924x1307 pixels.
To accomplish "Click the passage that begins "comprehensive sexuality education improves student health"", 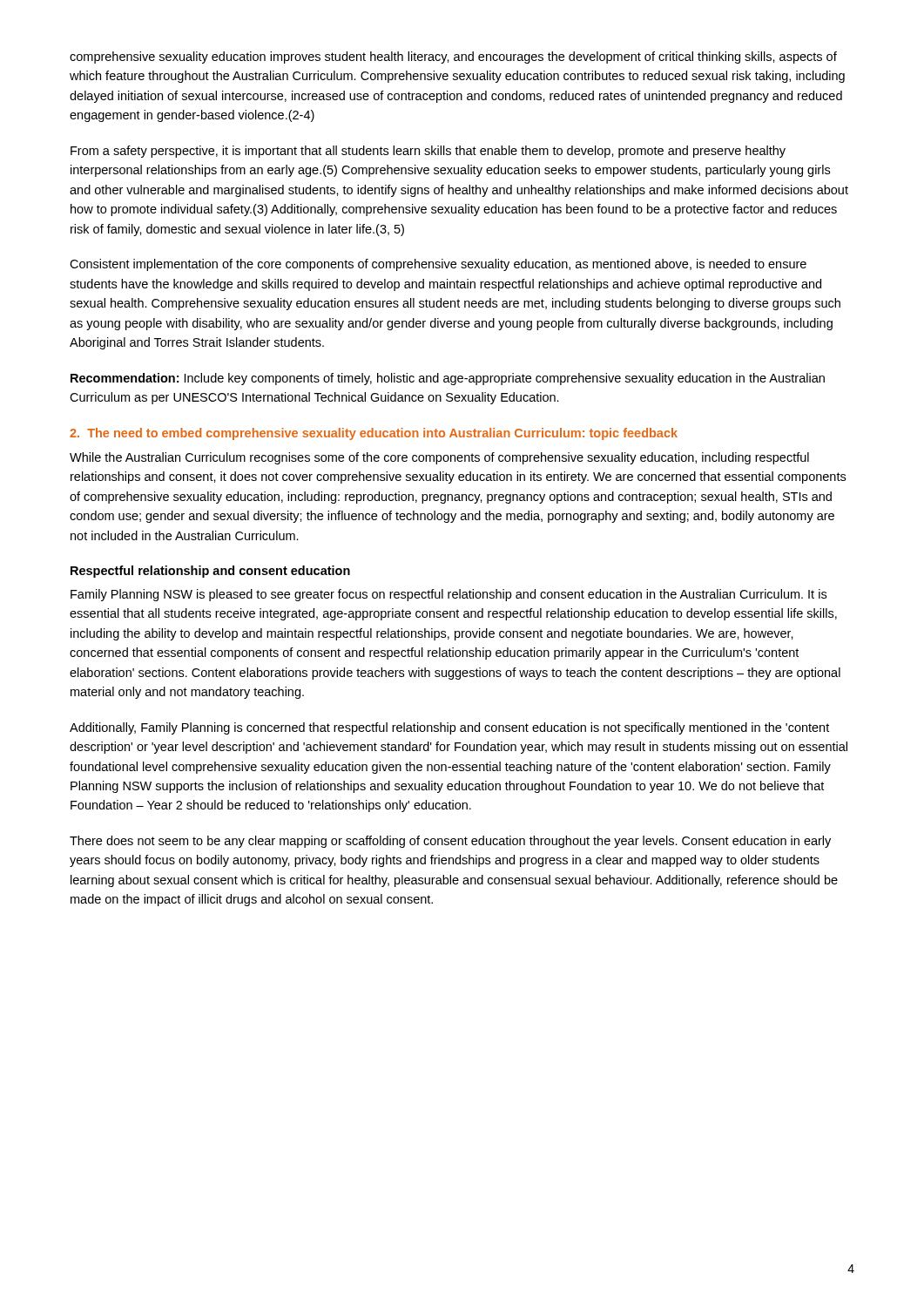I will coord(457,86).
